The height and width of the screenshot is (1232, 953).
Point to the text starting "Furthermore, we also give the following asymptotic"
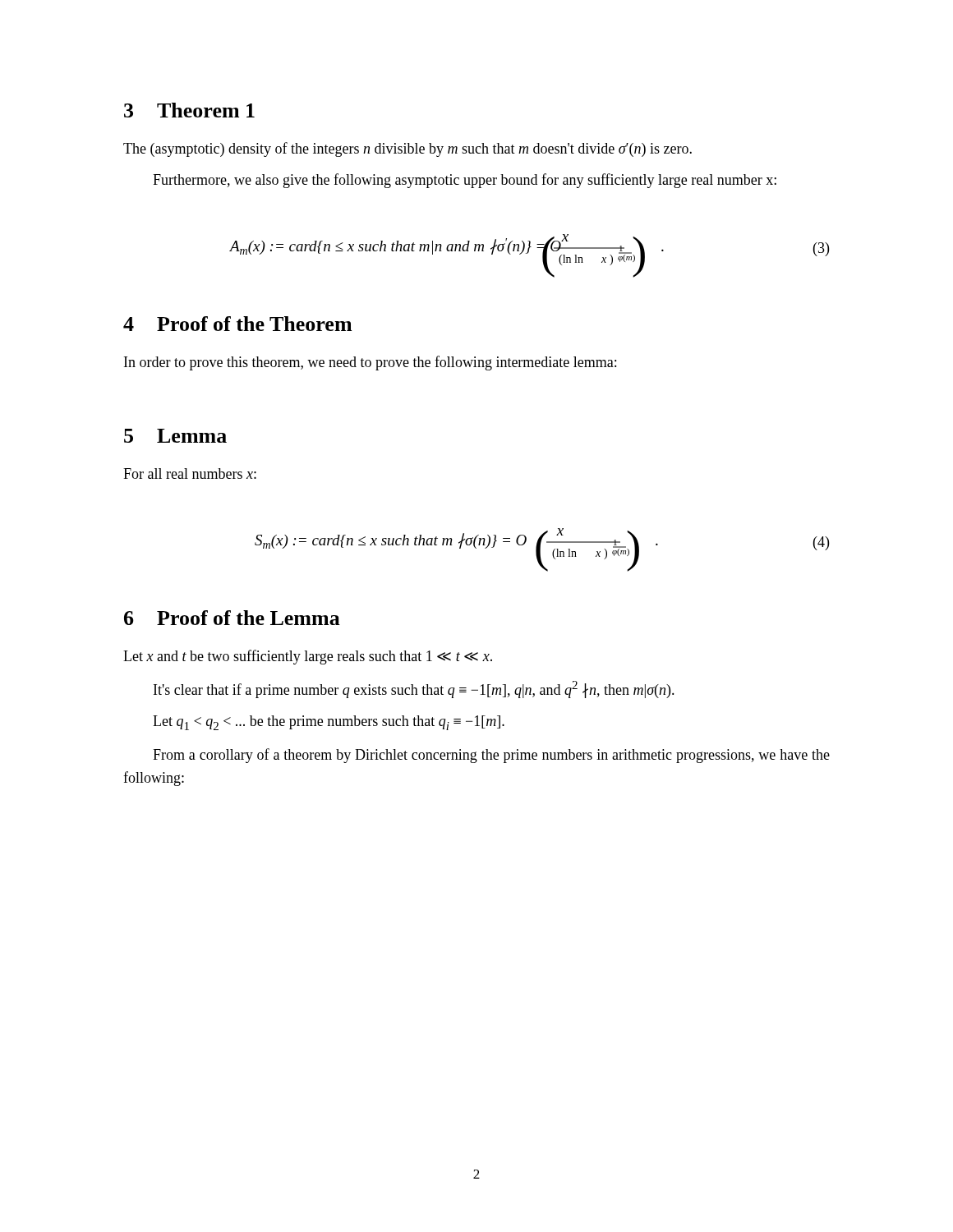click(x=476, y=181)
